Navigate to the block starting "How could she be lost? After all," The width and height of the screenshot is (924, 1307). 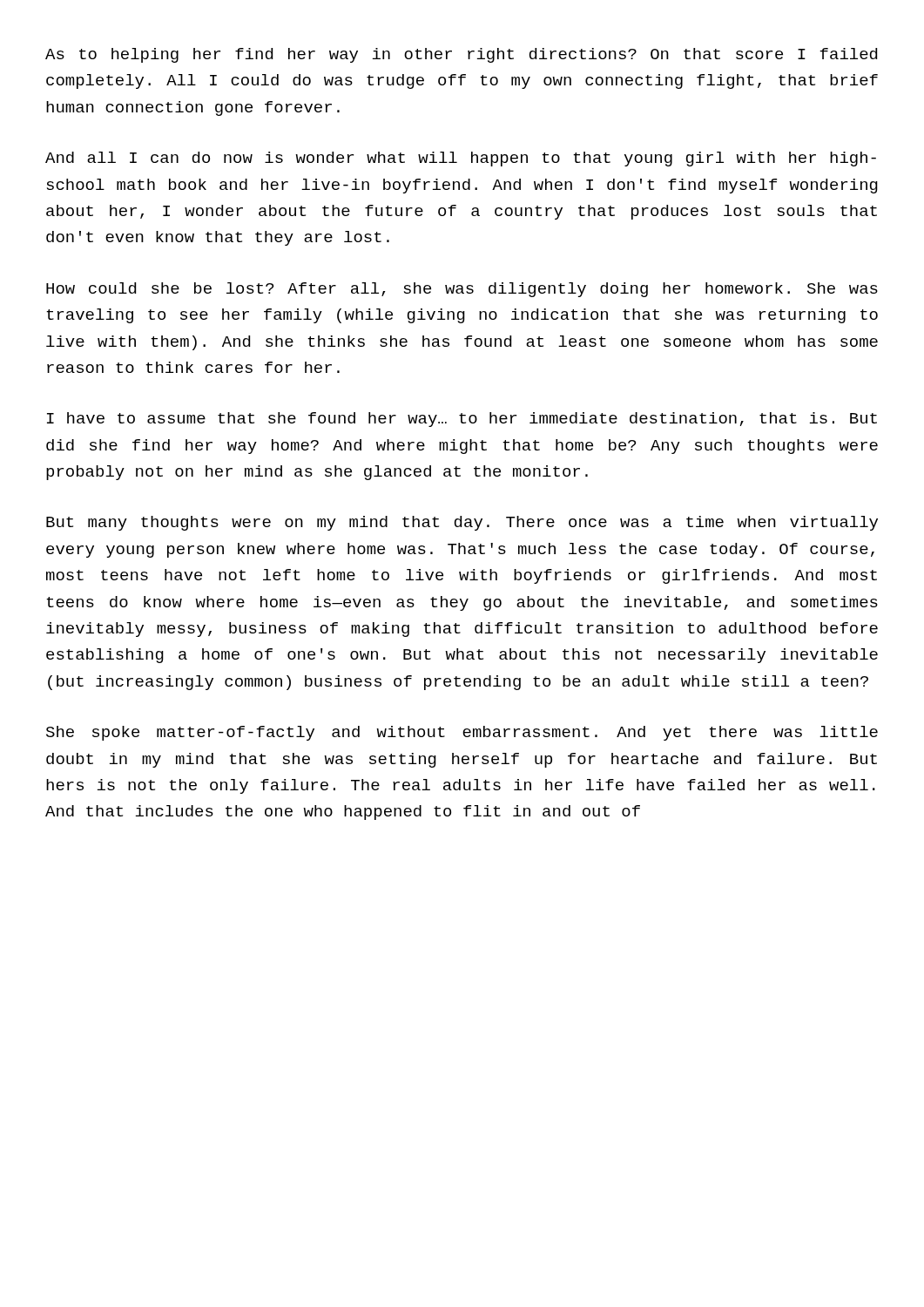(462, 329)
